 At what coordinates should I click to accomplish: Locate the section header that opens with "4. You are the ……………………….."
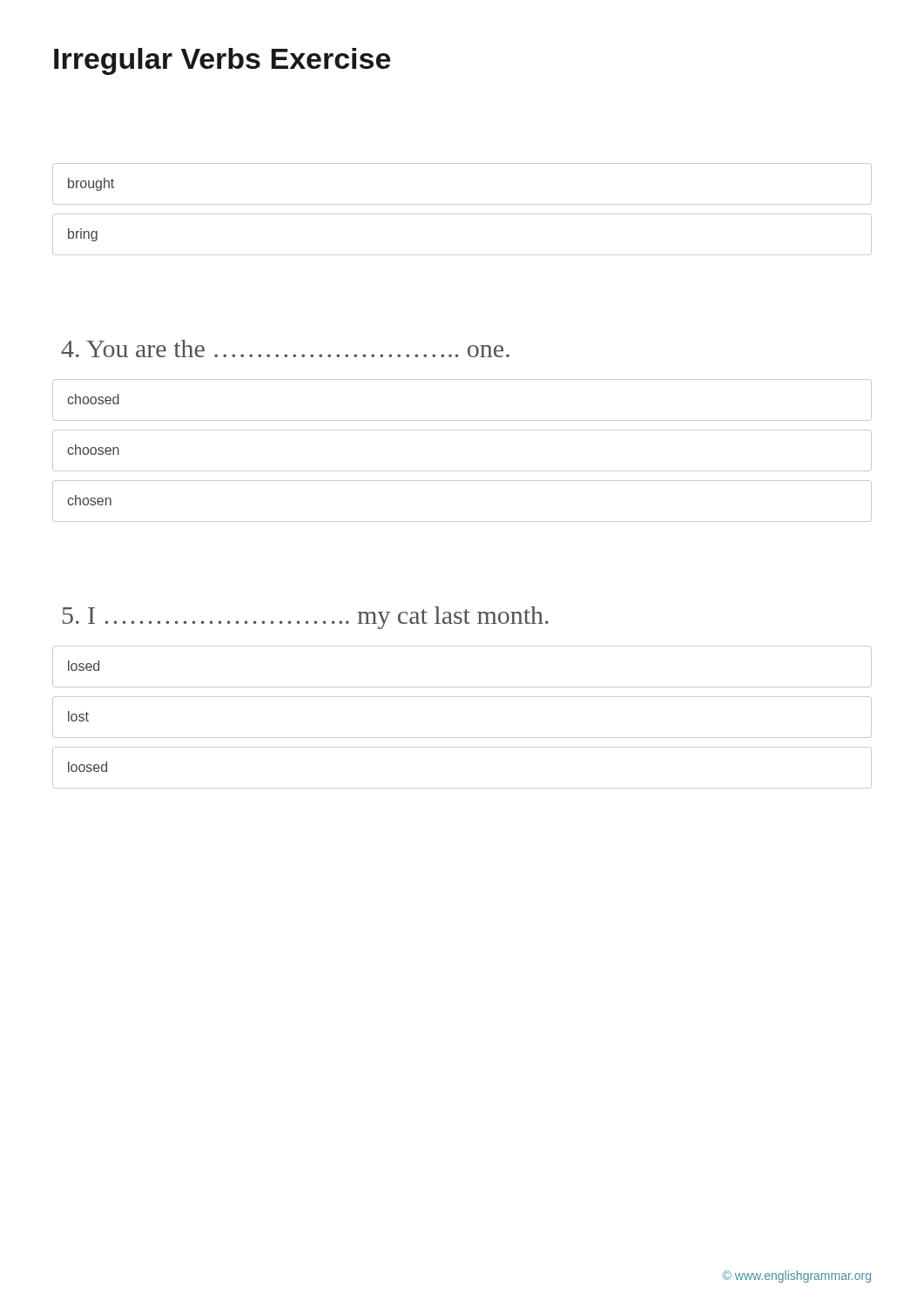[x=462, y=349]
